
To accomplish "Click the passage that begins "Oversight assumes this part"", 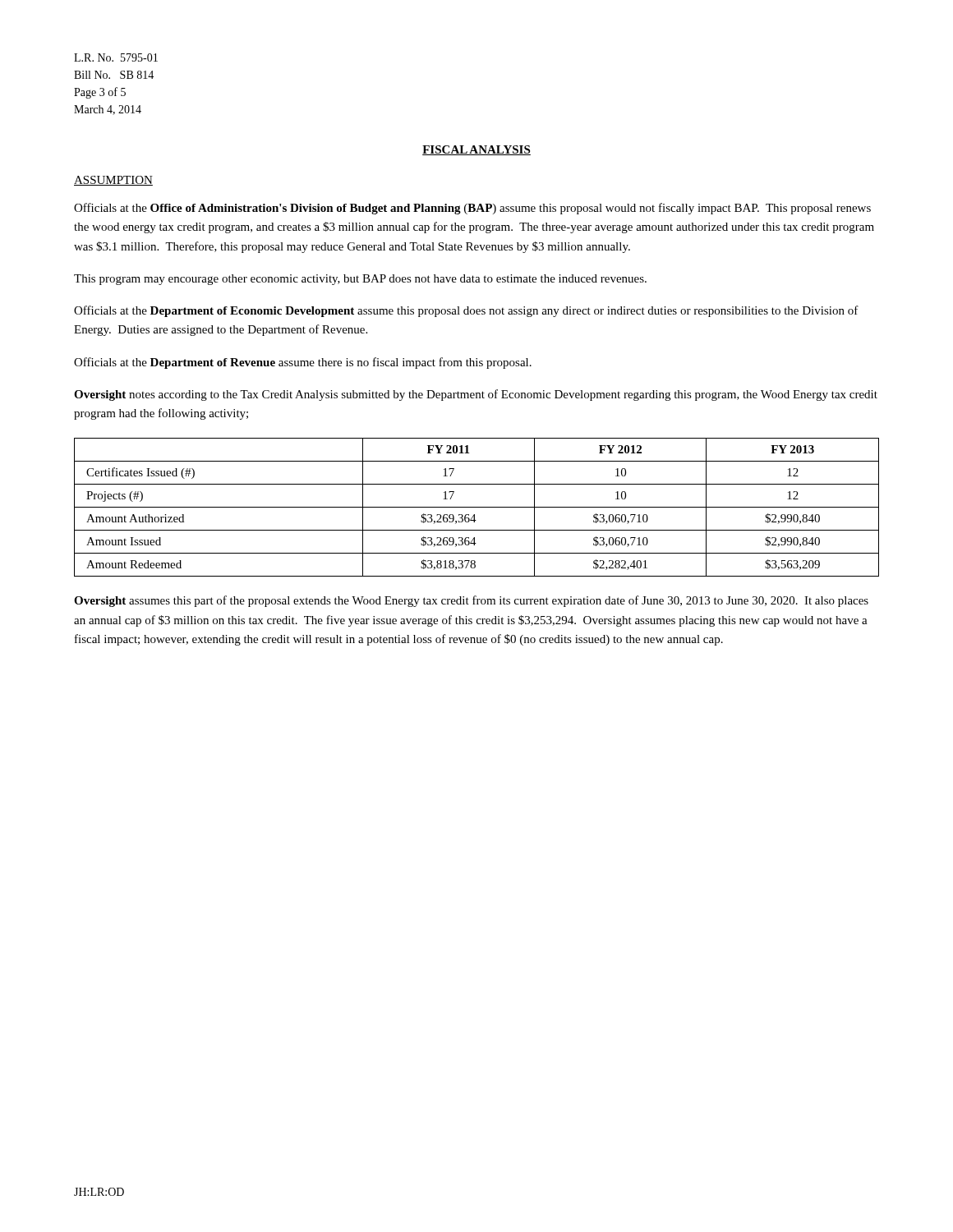I will click(471, 620).
